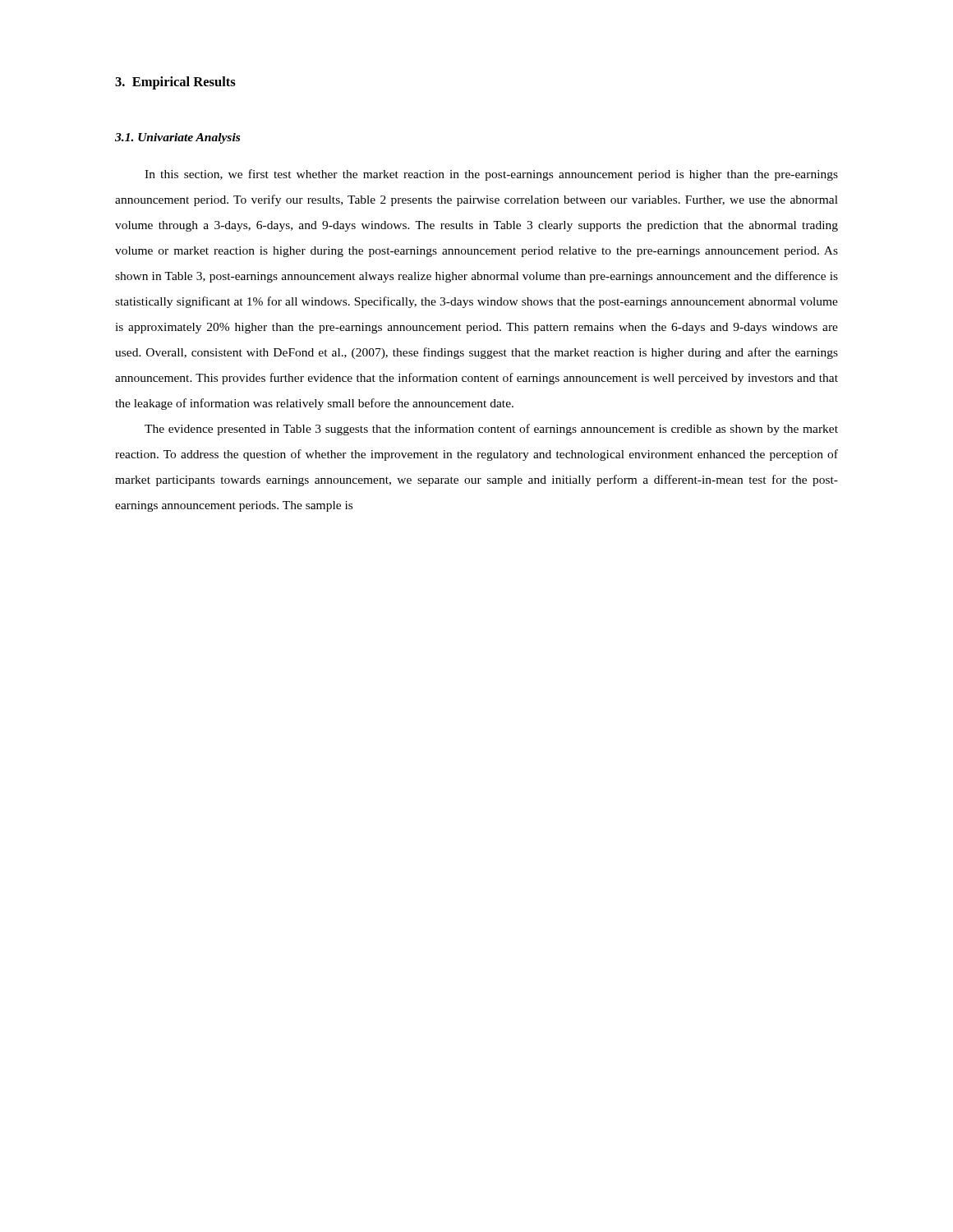Select the section header that says "3.1. Univariate Analysis"
This screenshot has height=1232, width=953.
click(x=178, y=137)
